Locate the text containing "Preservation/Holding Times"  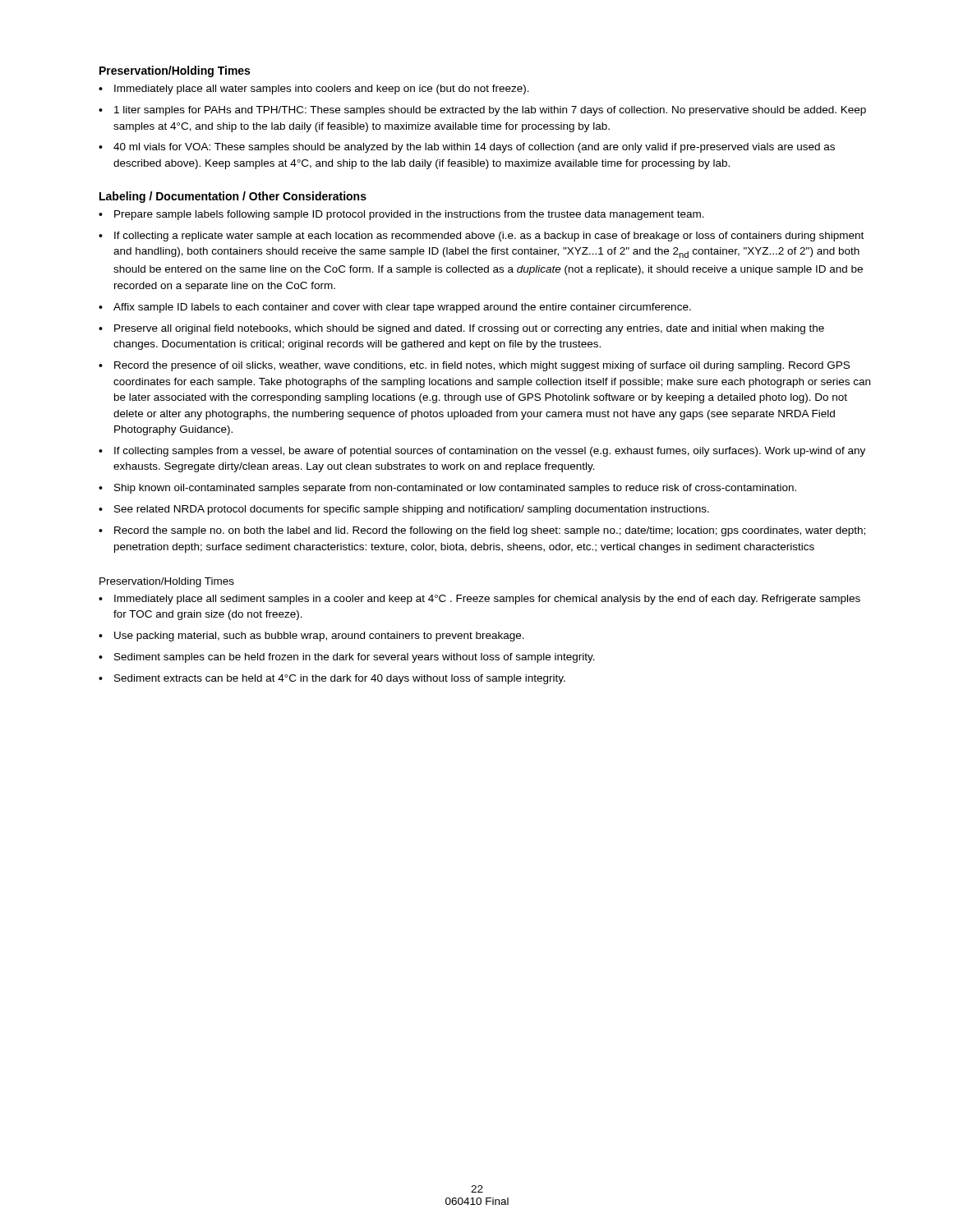[x=166, y=581]
